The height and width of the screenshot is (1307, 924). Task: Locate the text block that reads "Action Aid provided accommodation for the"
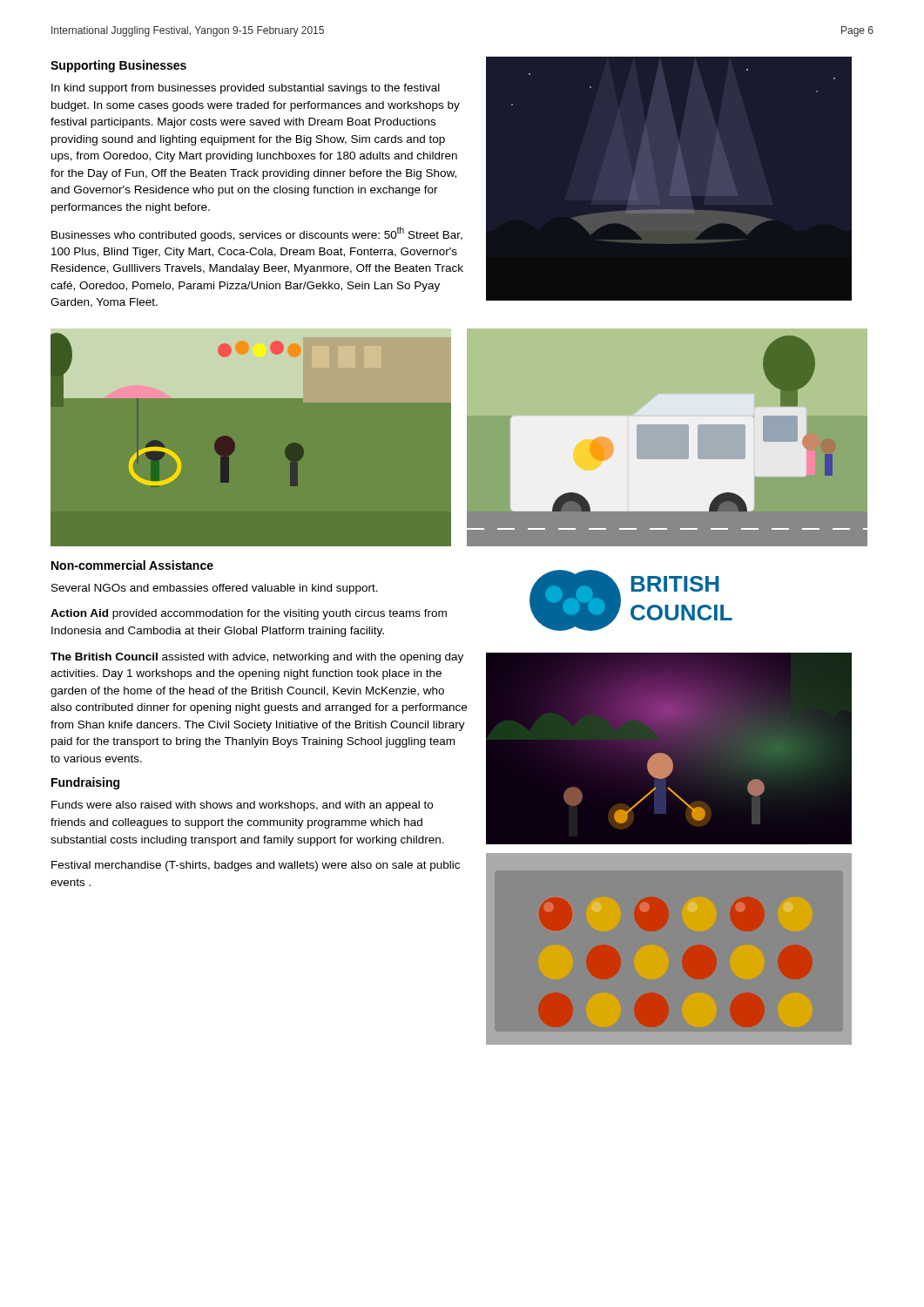[260, 622]
